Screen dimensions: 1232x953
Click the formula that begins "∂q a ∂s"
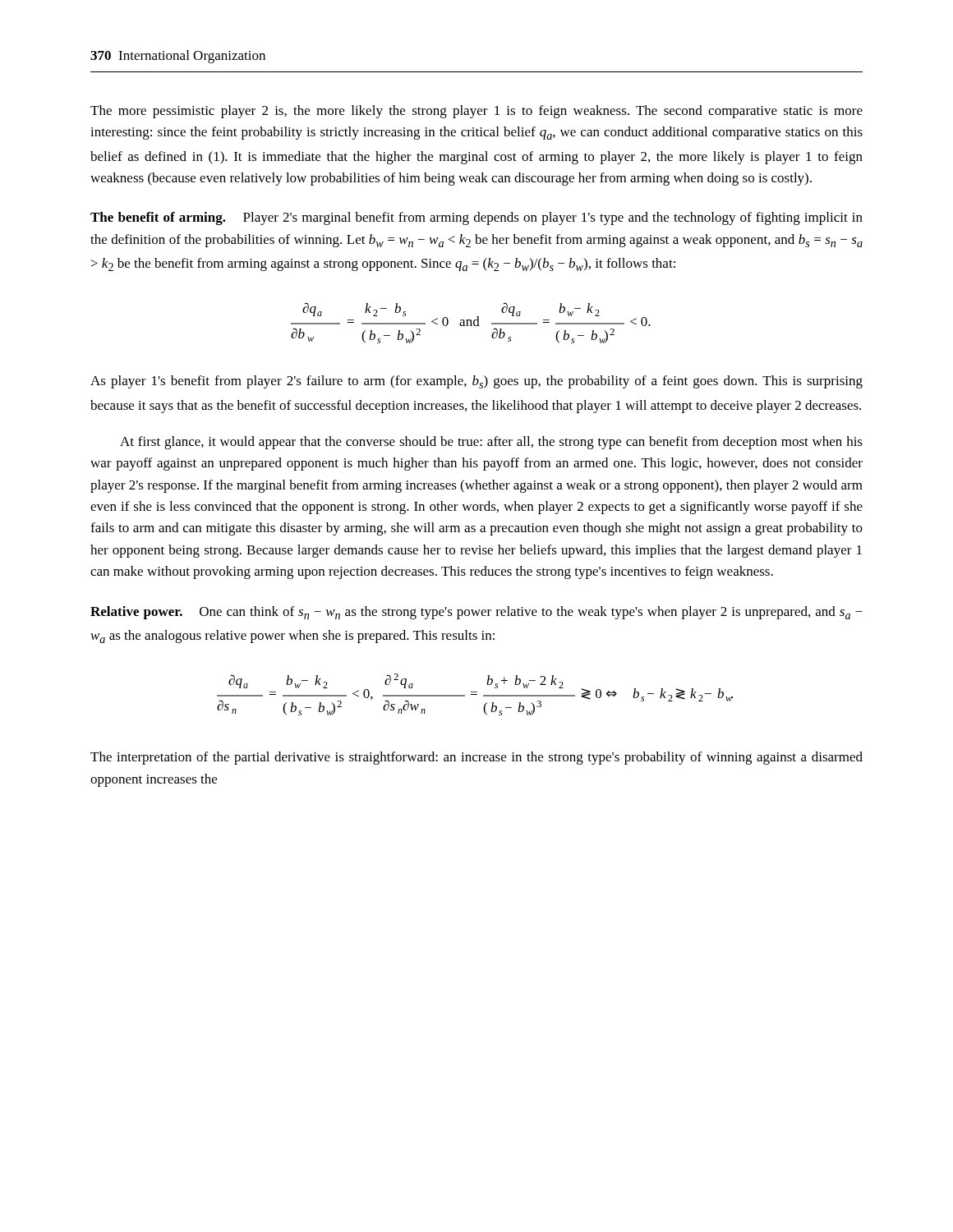476,698
